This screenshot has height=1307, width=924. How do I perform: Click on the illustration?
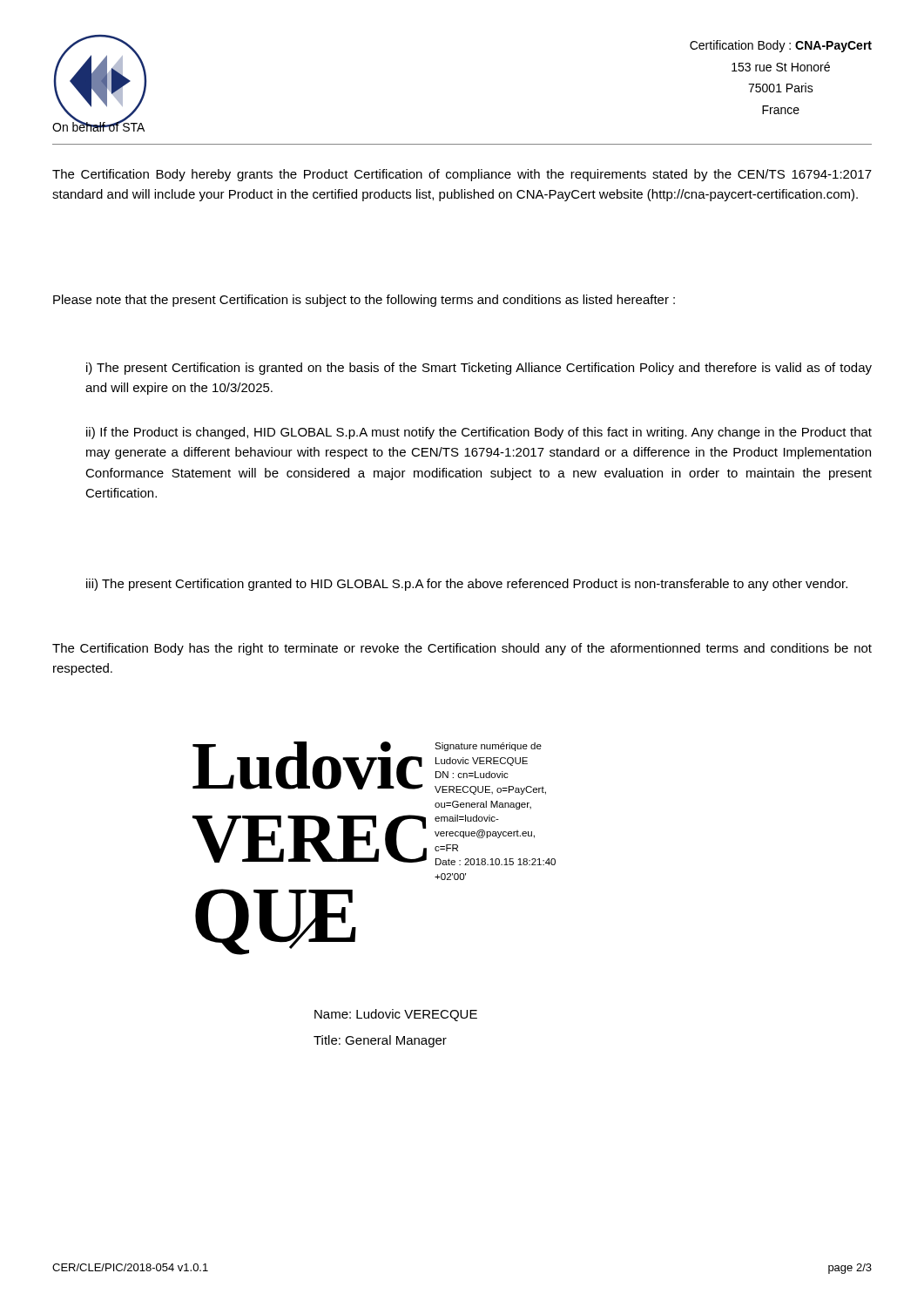click(x=532, y=844)
